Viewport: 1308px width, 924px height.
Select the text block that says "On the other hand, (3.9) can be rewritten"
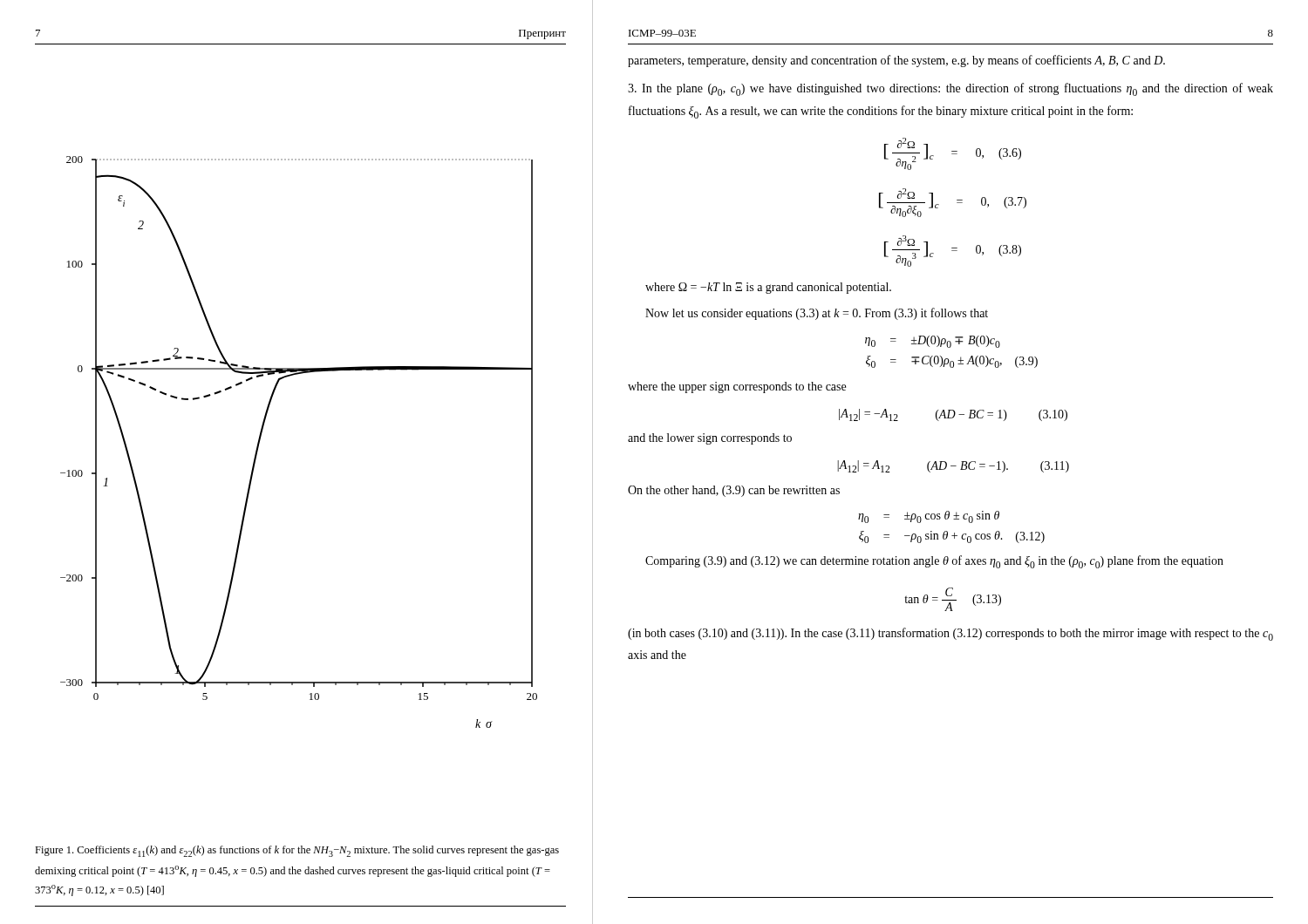(734, 490)
